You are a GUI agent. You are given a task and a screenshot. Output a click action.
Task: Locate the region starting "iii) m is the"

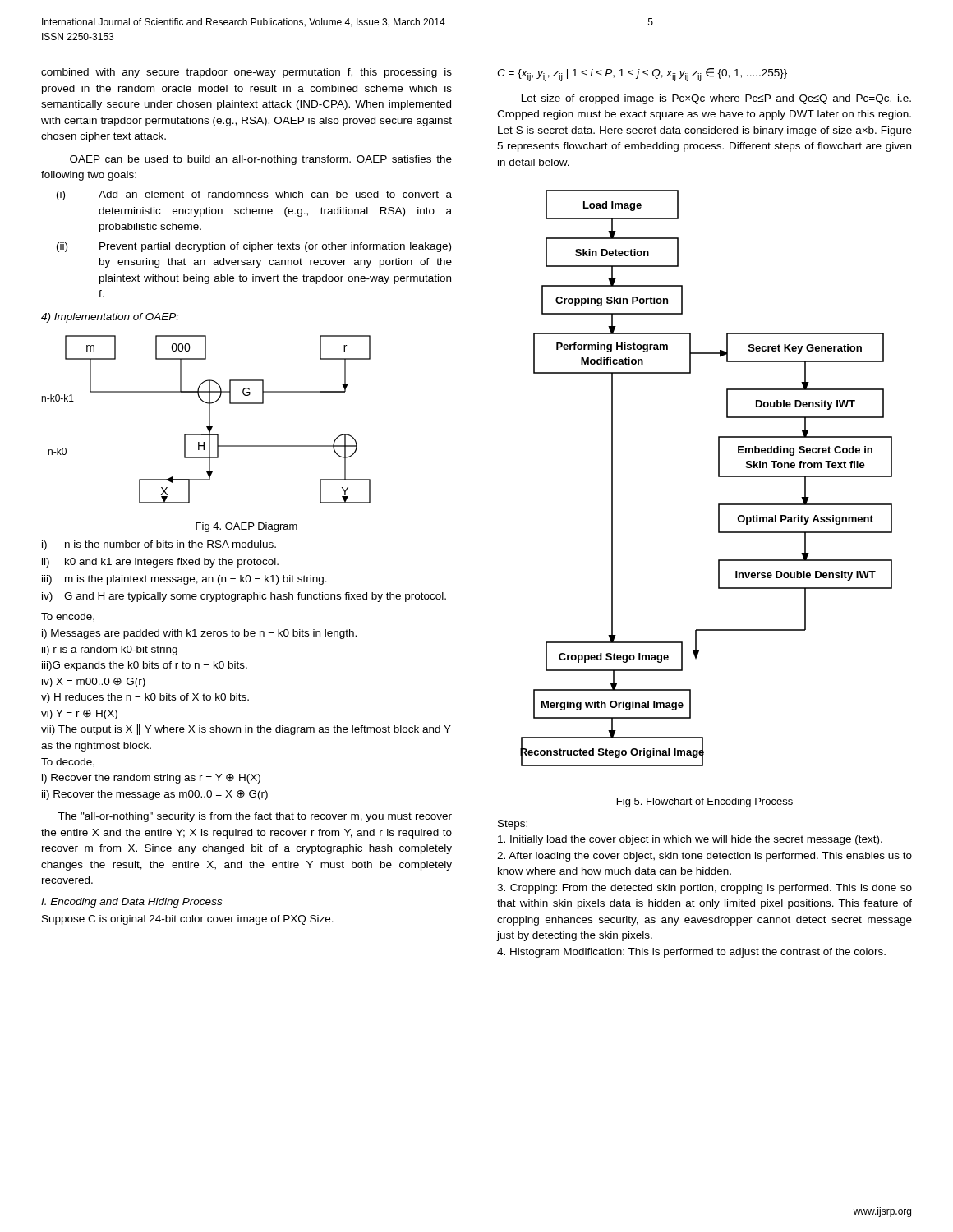coord(184,579)
